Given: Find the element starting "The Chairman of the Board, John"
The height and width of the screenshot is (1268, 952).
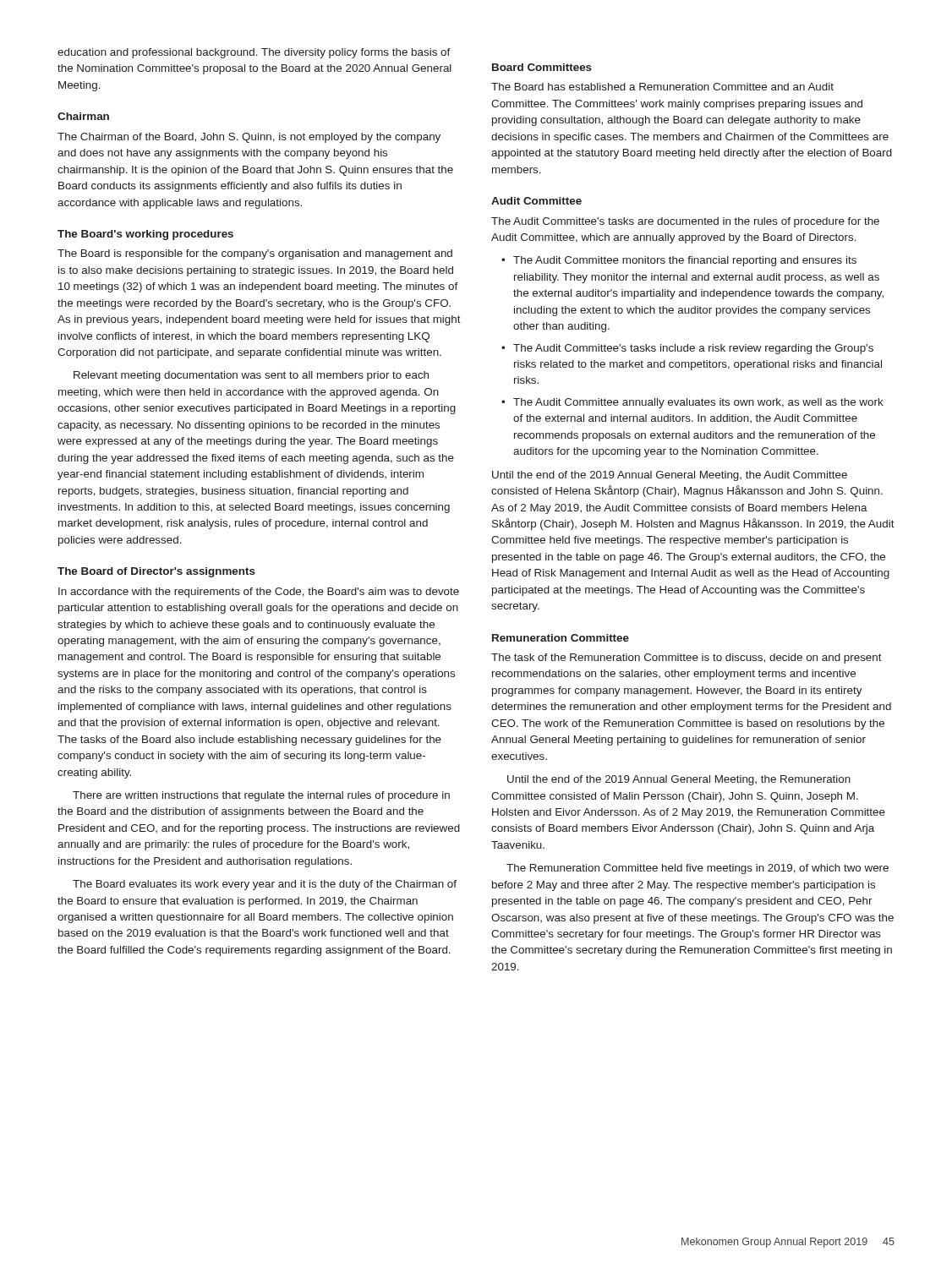Looking at the screenshot, I should point(259,169).
